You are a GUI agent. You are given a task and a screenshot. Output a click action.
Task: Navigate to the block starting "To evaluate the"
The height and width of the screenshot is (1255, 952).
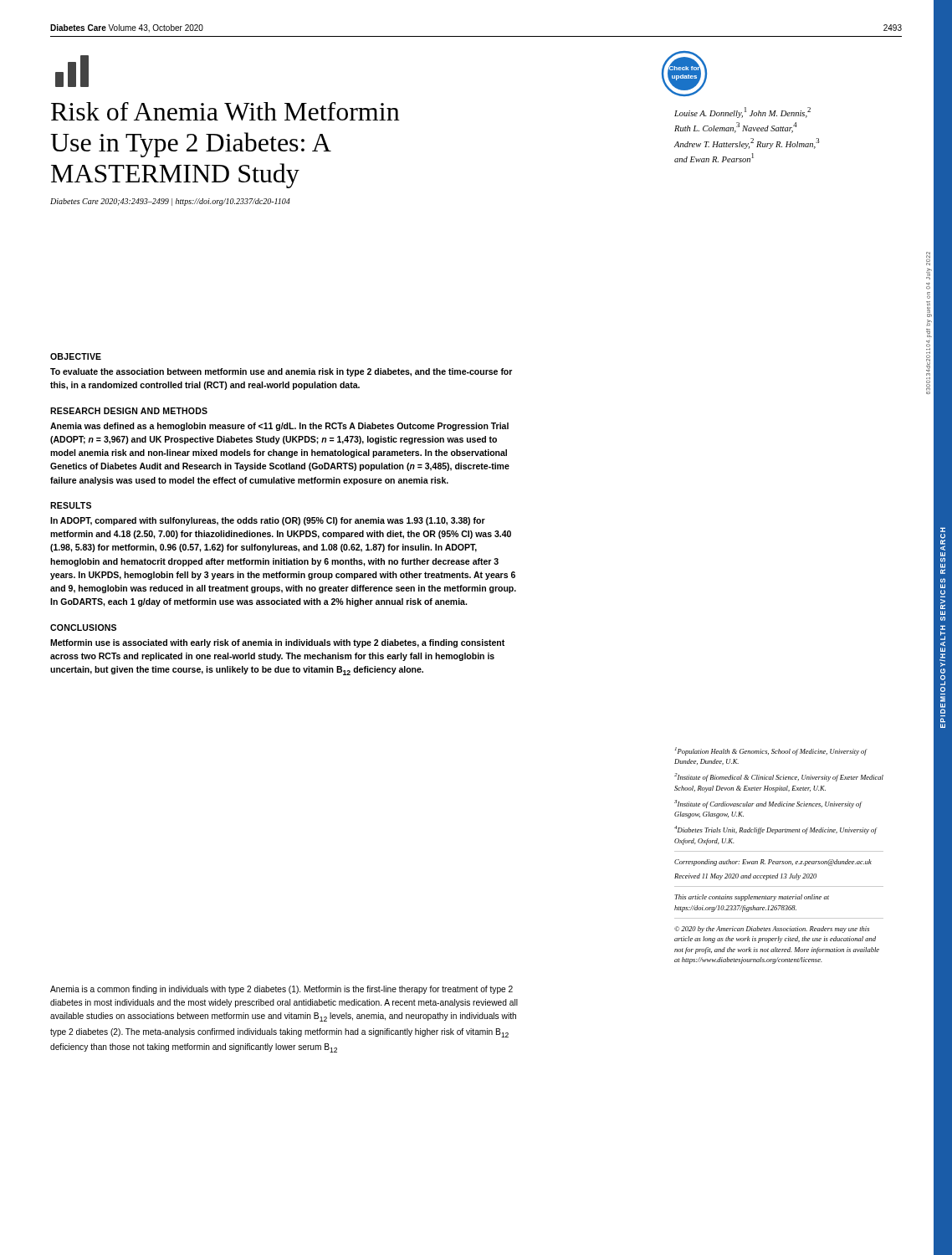(281, 378)
